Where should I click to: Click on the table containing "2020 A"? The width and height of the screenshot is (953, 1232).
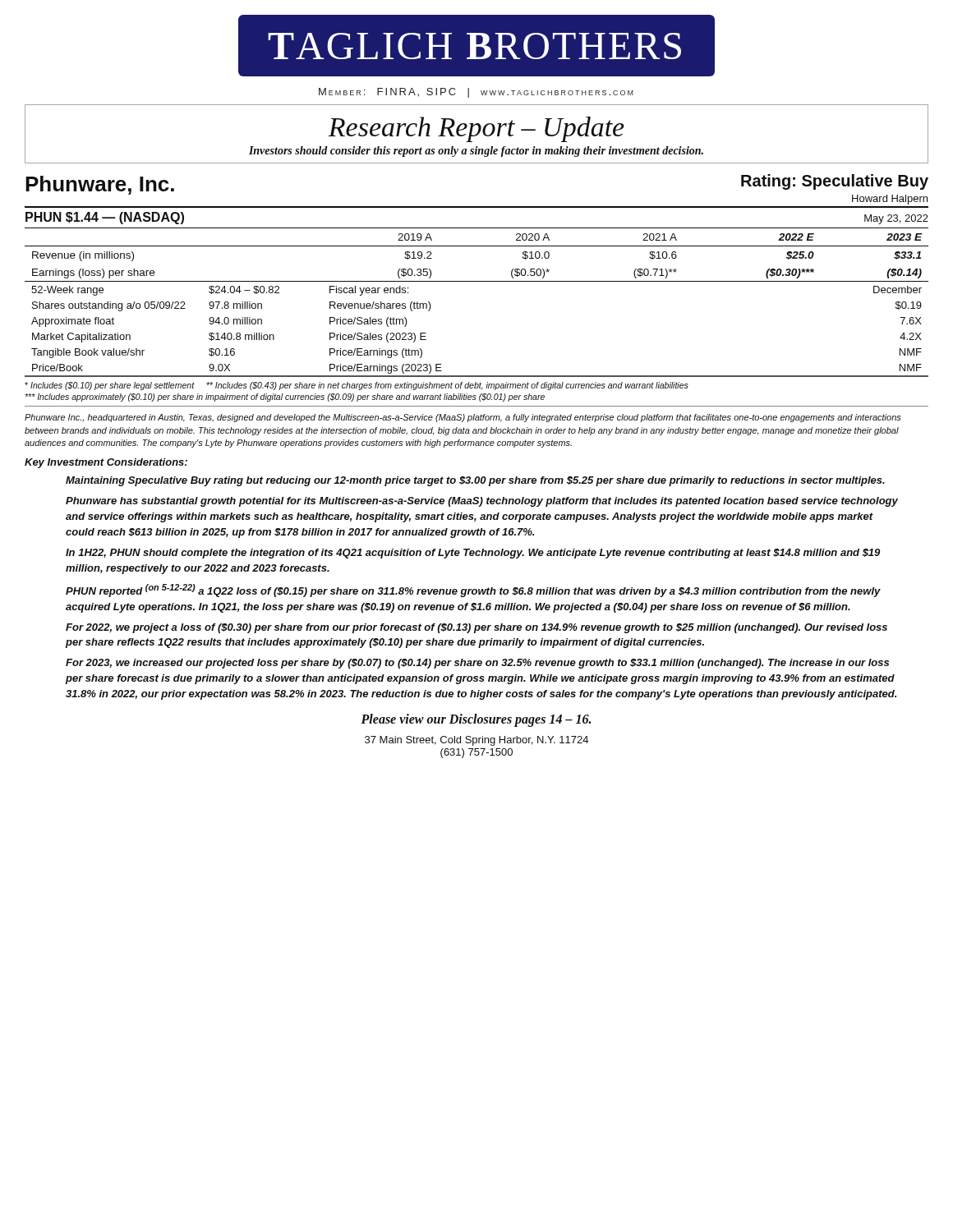[x=476, y=255]
